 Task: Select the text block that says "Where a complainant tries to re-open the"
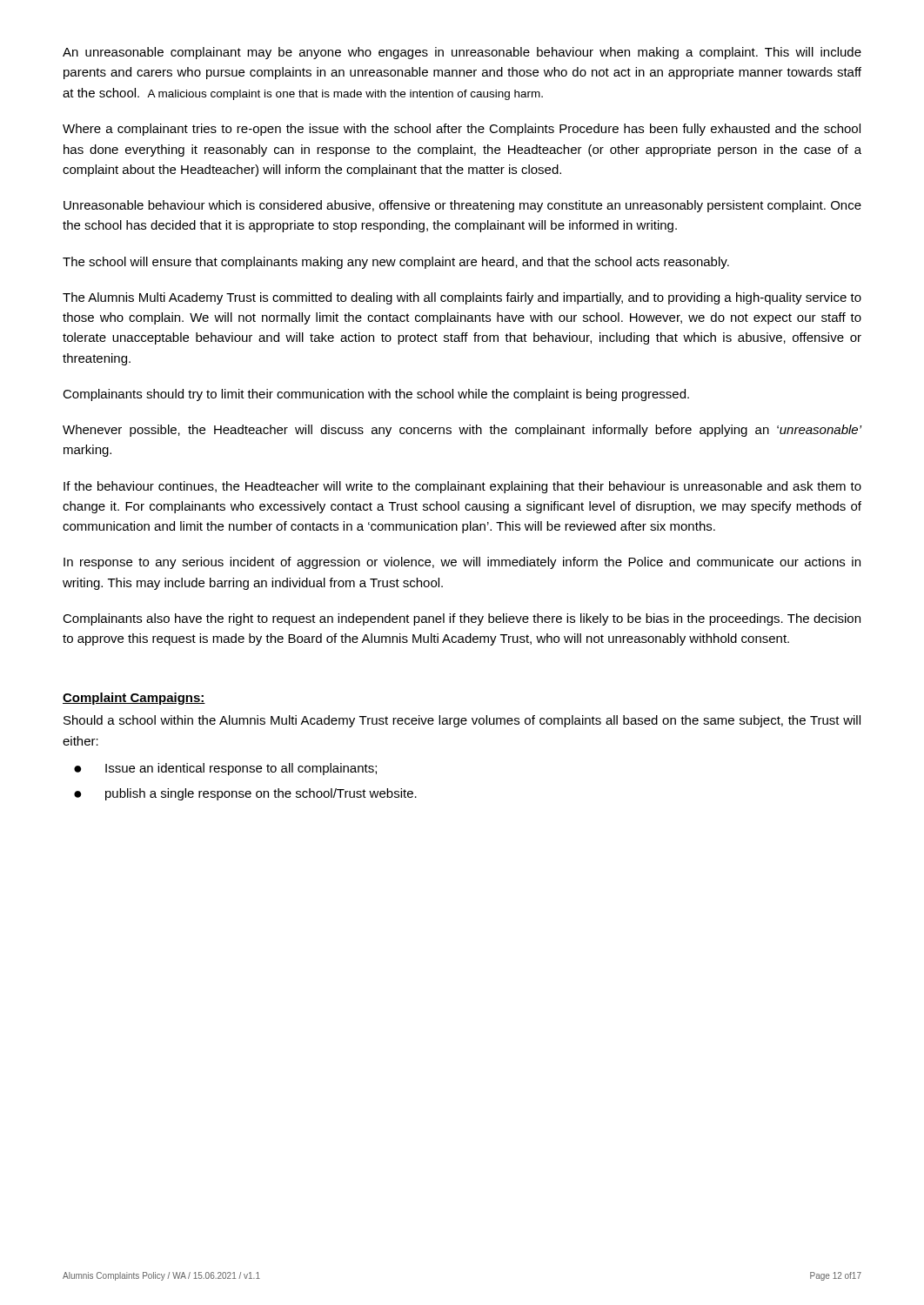462,149
